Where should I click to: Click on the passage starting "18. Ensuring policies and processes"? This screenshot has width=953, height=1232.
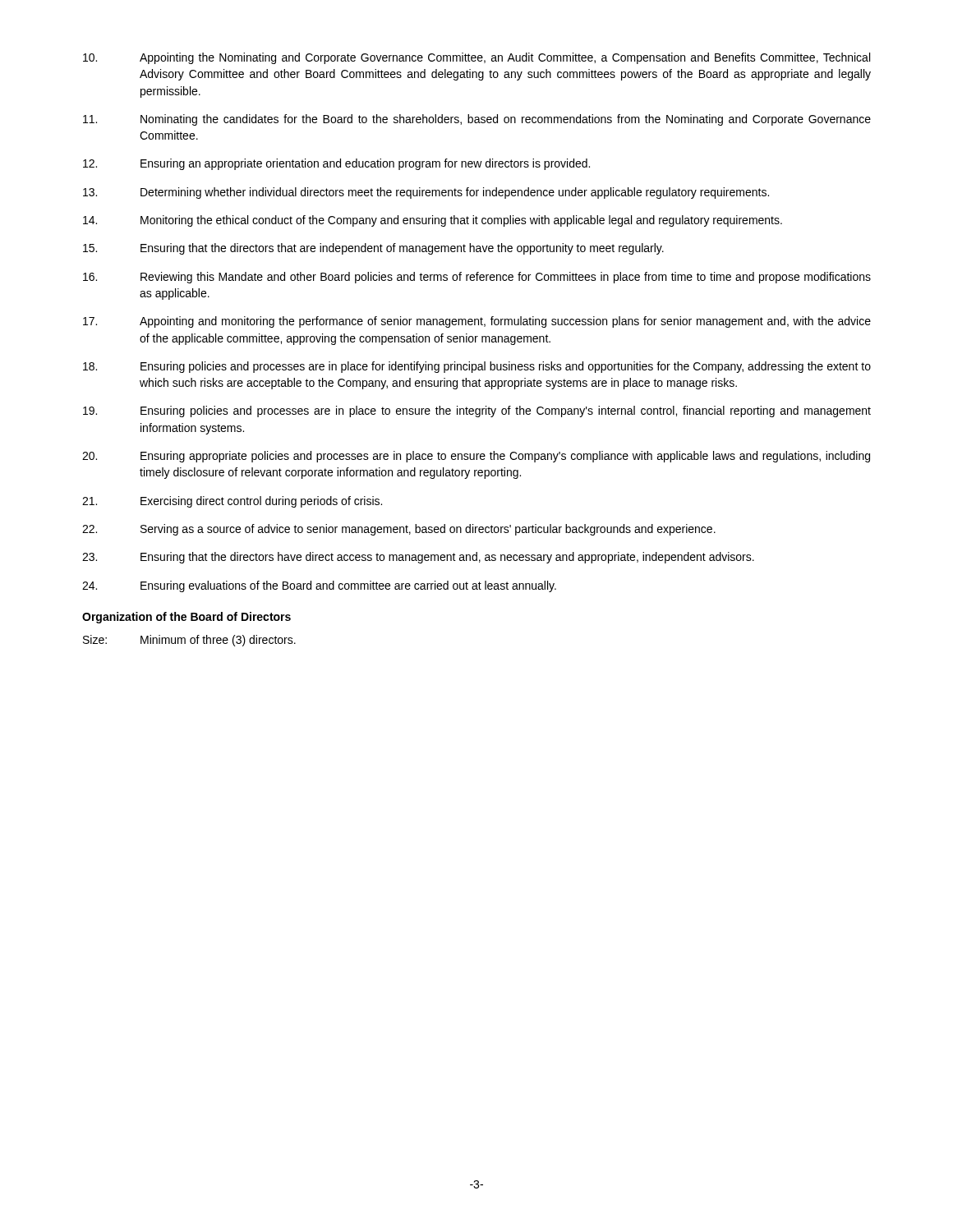tap(476, 375)
